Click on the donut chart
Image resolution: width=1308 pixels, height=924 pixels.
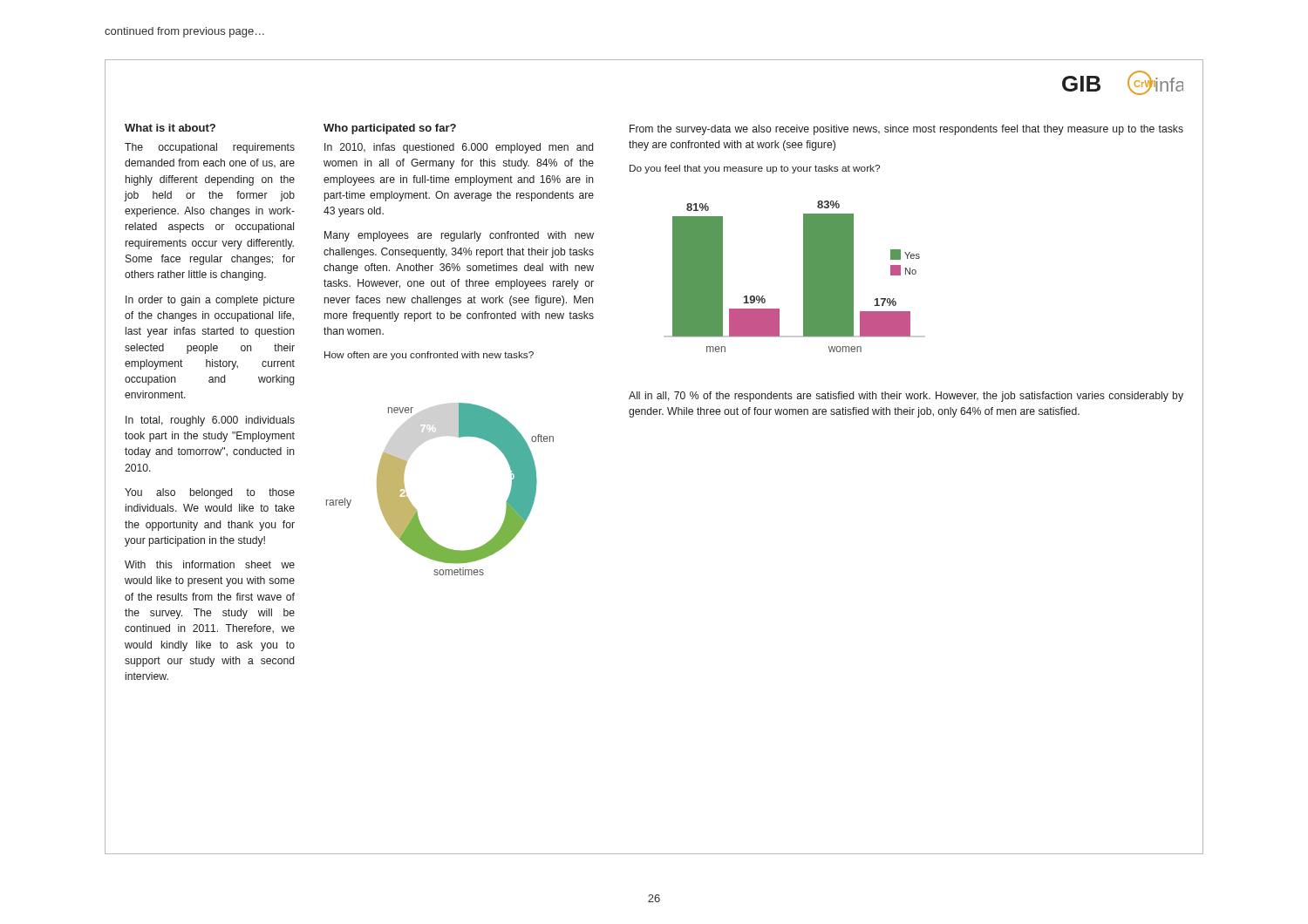click(x=459, y=473)
